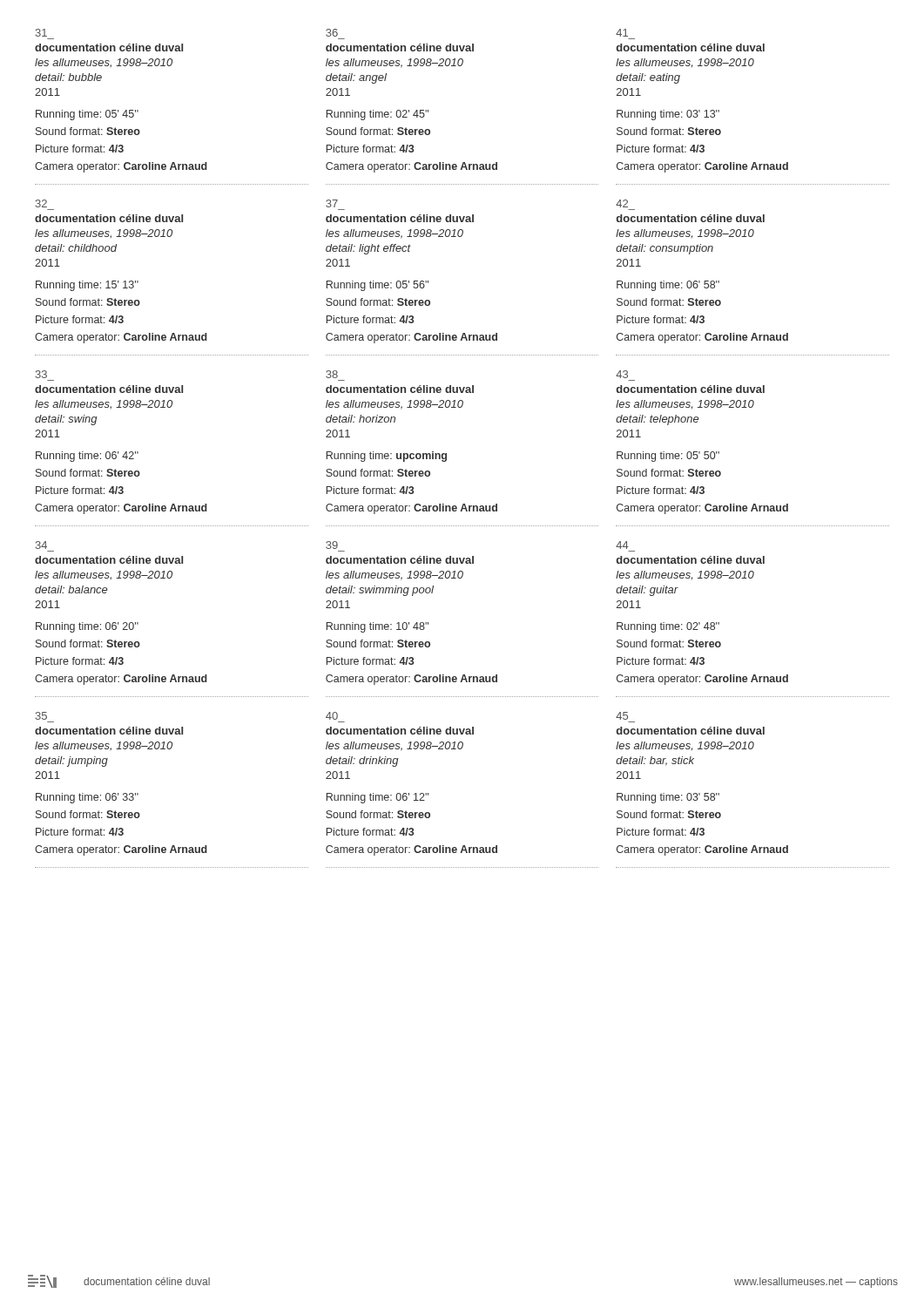The width and height of the screenshot is (924, 1307).
Task: Find the list item with the text "39_ documentation céline duval les allumeuses, 1998–2010 detail:"
Action: click(x=332, y=545)
